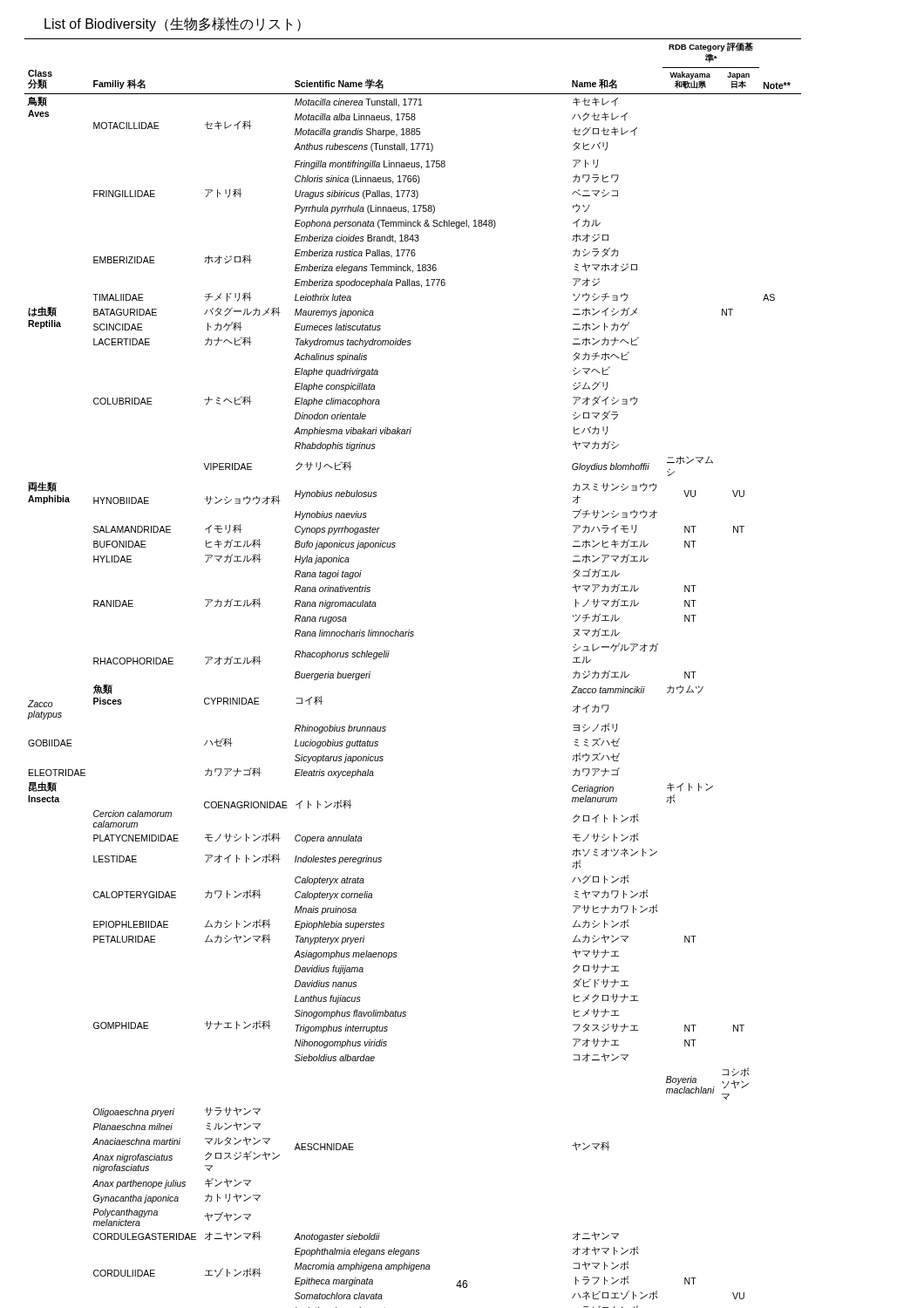Locate a table

pos(462,673)
